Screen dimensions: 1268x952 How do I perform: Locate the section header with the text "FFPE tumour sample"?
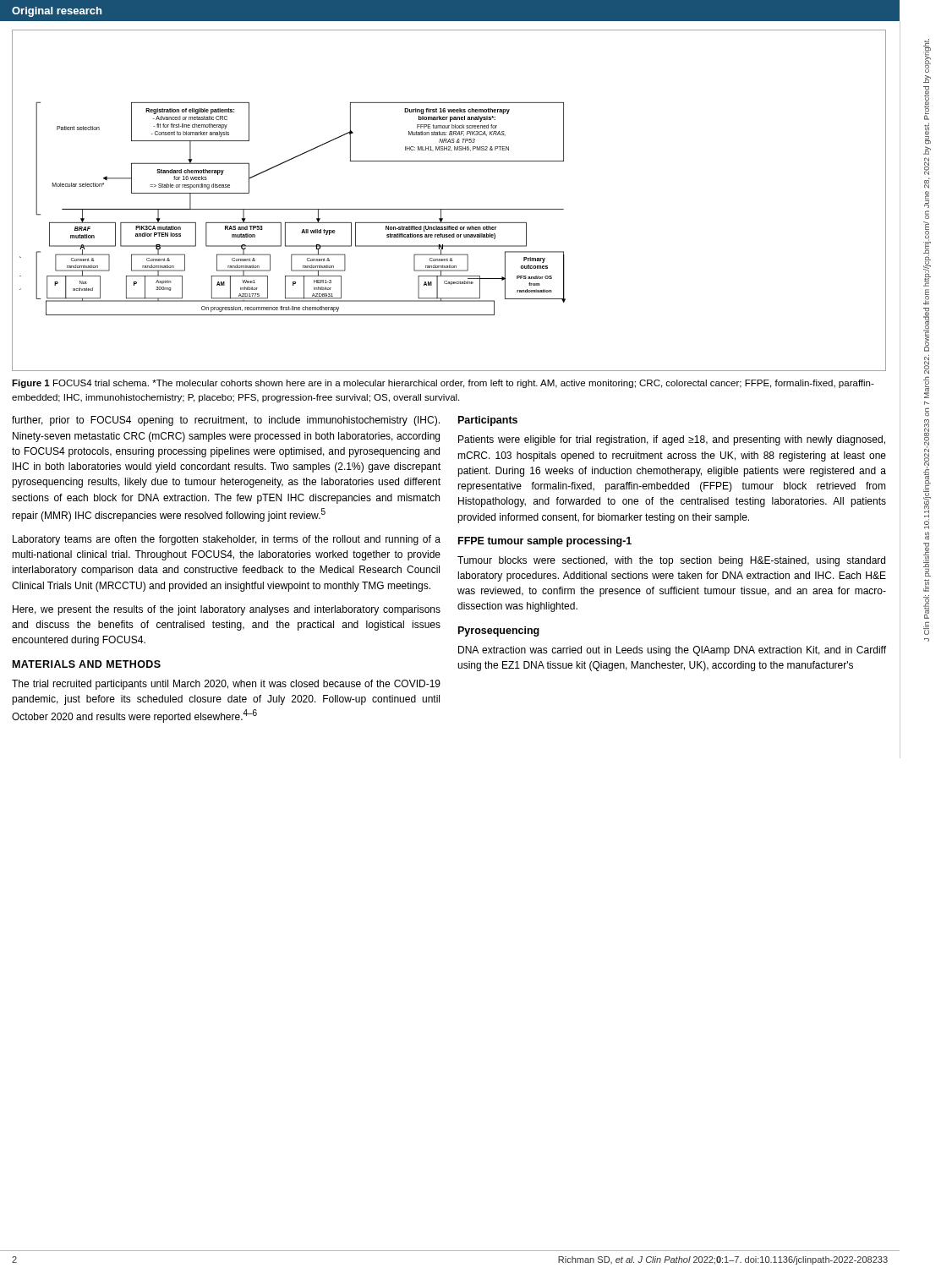pos(545,541)
